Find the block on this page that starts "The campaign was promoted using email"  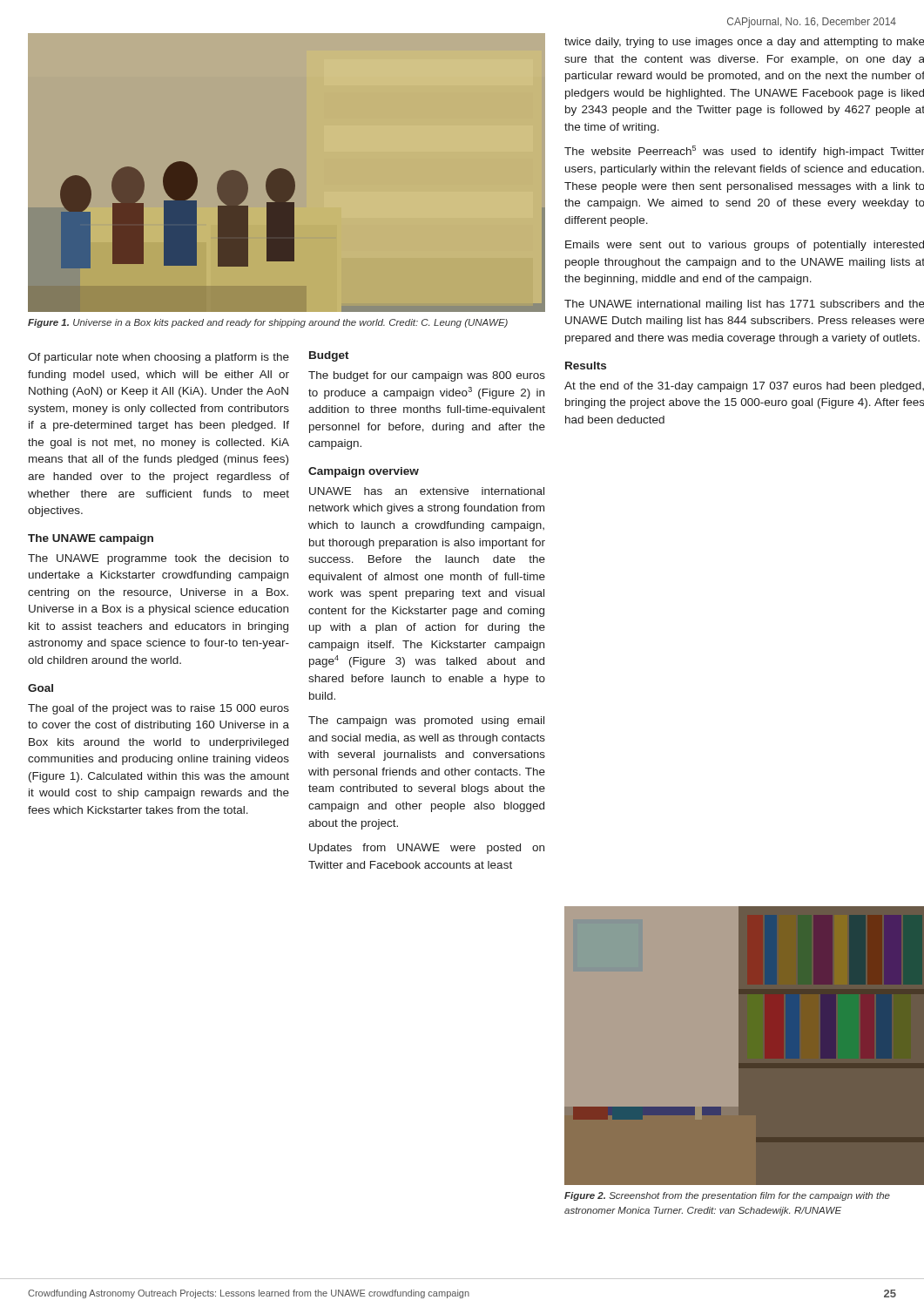tap(427, 772)
